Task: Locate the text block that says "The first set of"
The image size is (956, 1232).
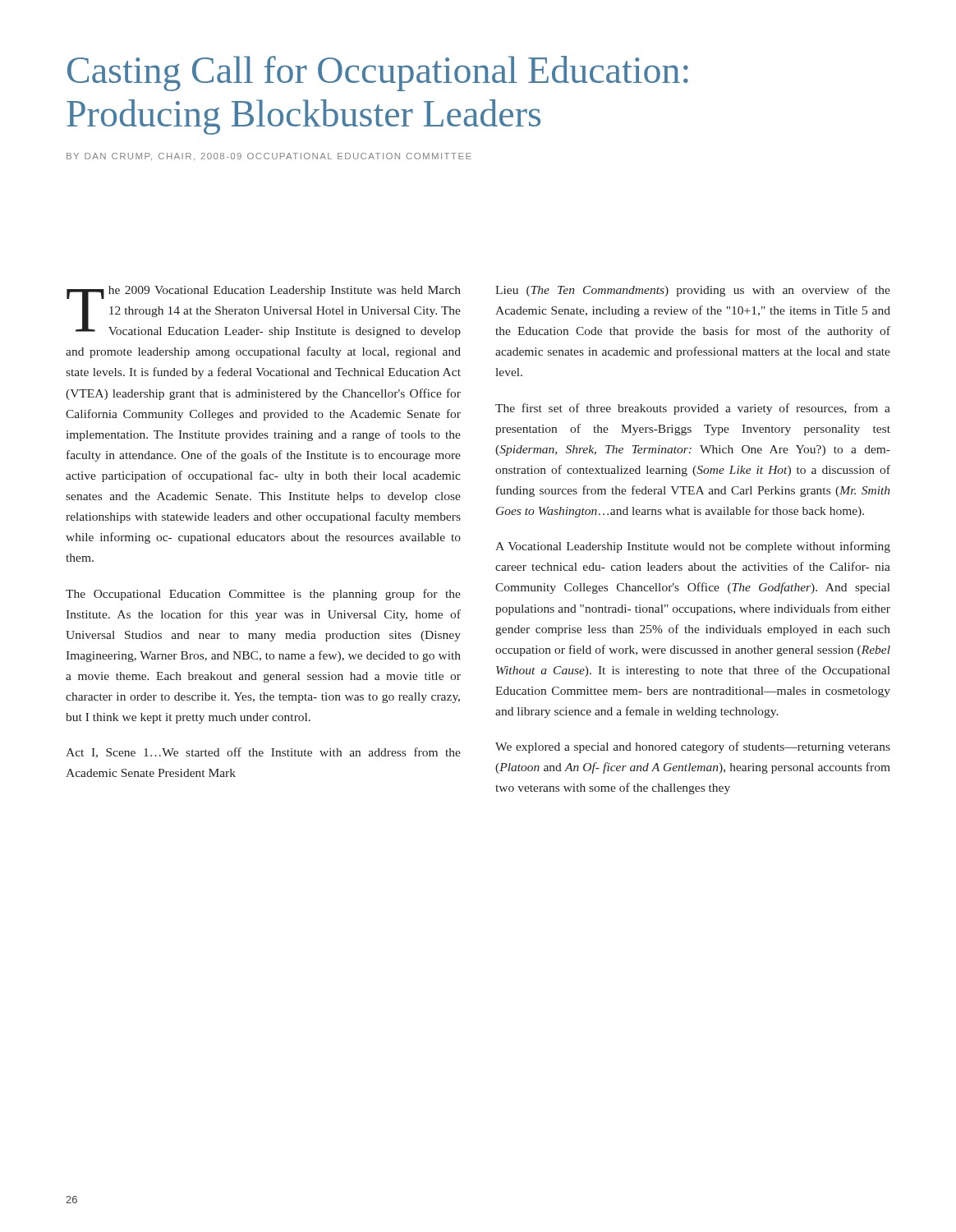Action: click(x=693, y=459)
